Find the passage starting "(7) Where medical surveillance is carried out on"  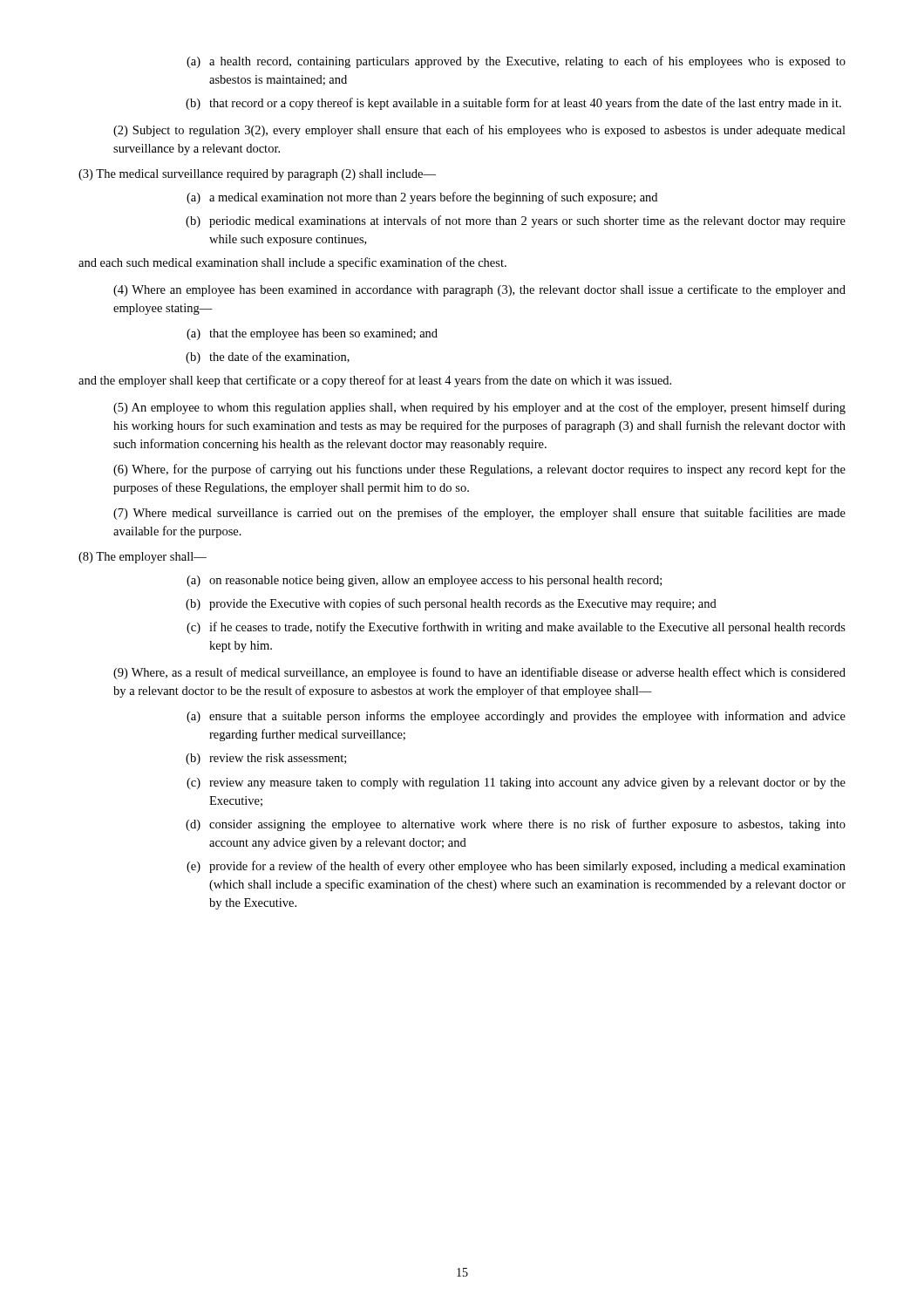[x=479, y=522]
